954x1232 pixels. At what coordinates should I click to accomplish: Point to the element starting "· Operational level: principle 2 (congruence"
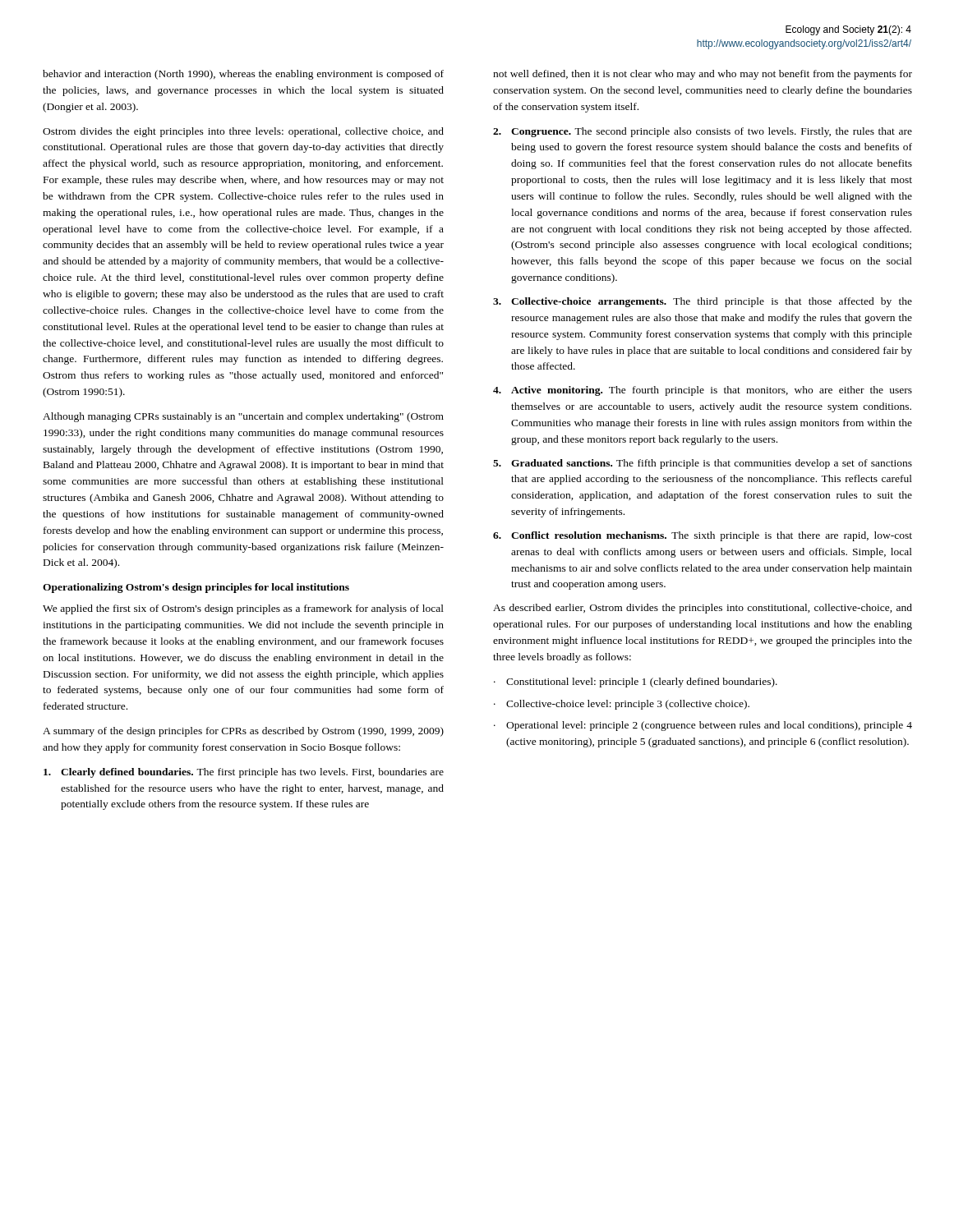703,734
